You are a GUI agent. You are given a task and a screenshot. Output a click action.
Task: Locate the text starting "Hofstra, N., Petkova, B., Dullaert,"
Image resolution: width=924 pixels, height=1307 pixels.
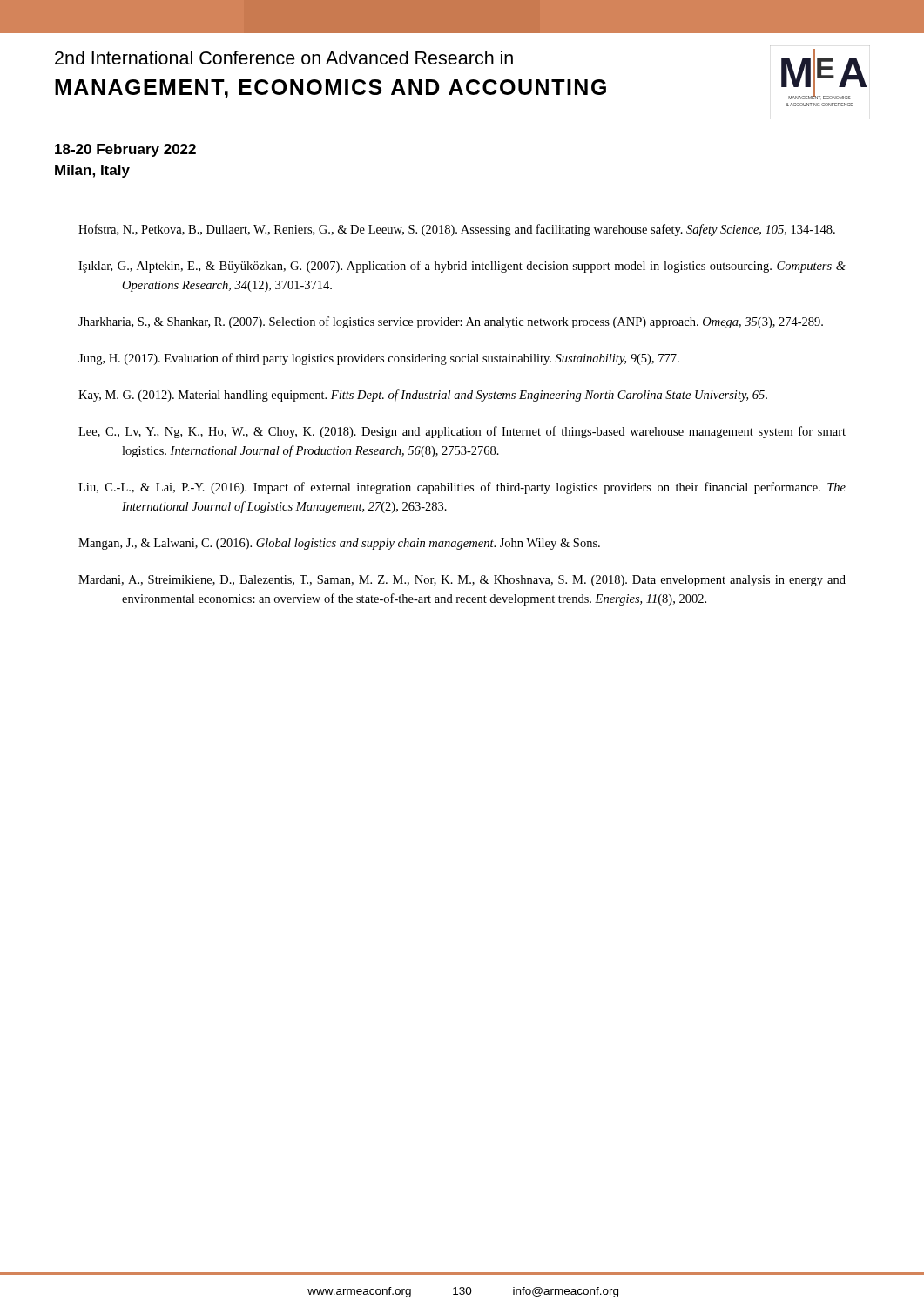point(457,229)
